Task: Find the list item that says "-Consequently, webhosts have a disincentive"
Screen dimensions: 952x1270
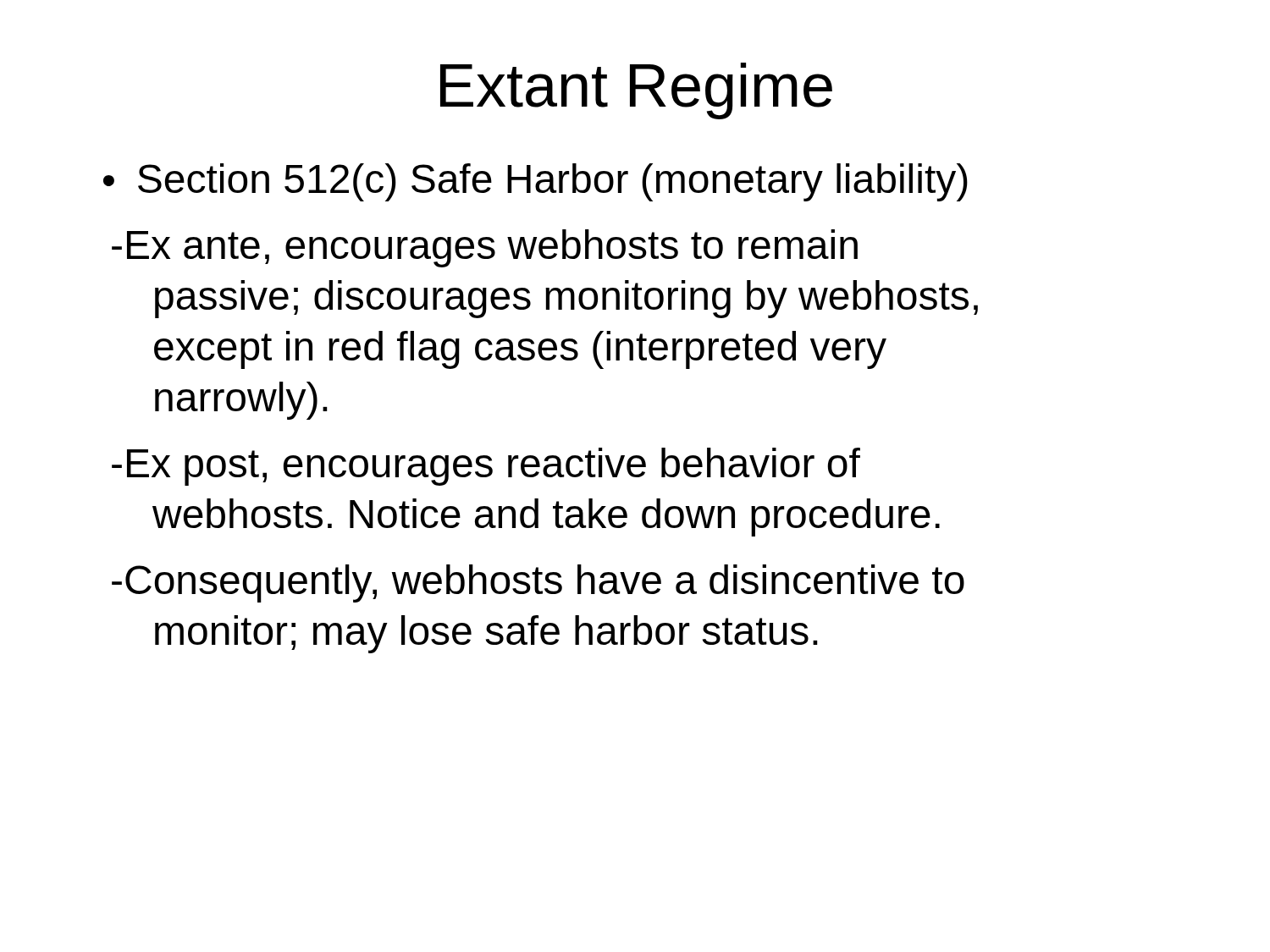Action: pyautogui.click(x=538, y=607)
